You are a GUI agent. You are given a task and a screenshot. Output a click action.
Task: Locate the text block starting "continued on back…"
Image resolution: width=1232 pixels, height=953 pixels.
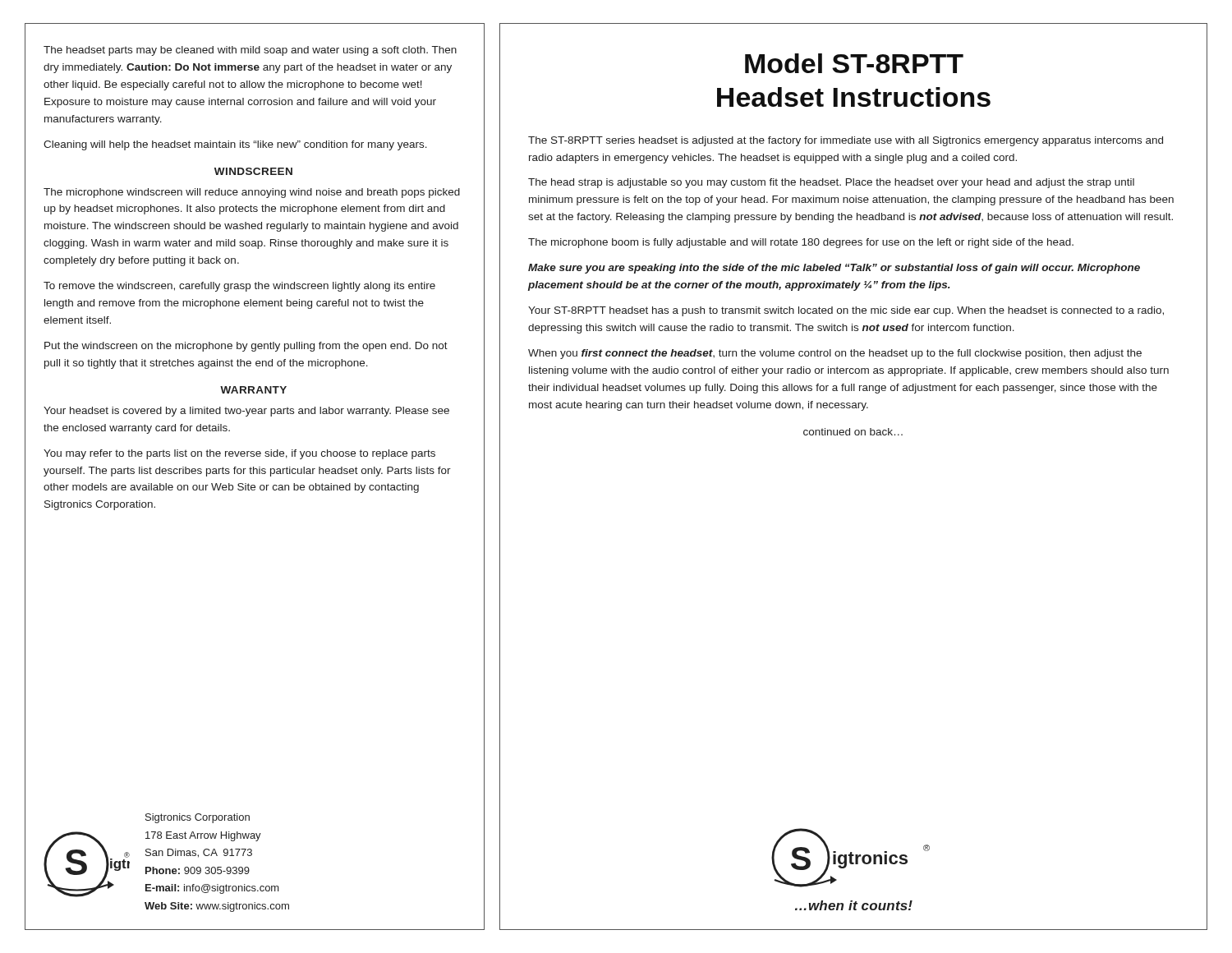[x=853, y=431]
